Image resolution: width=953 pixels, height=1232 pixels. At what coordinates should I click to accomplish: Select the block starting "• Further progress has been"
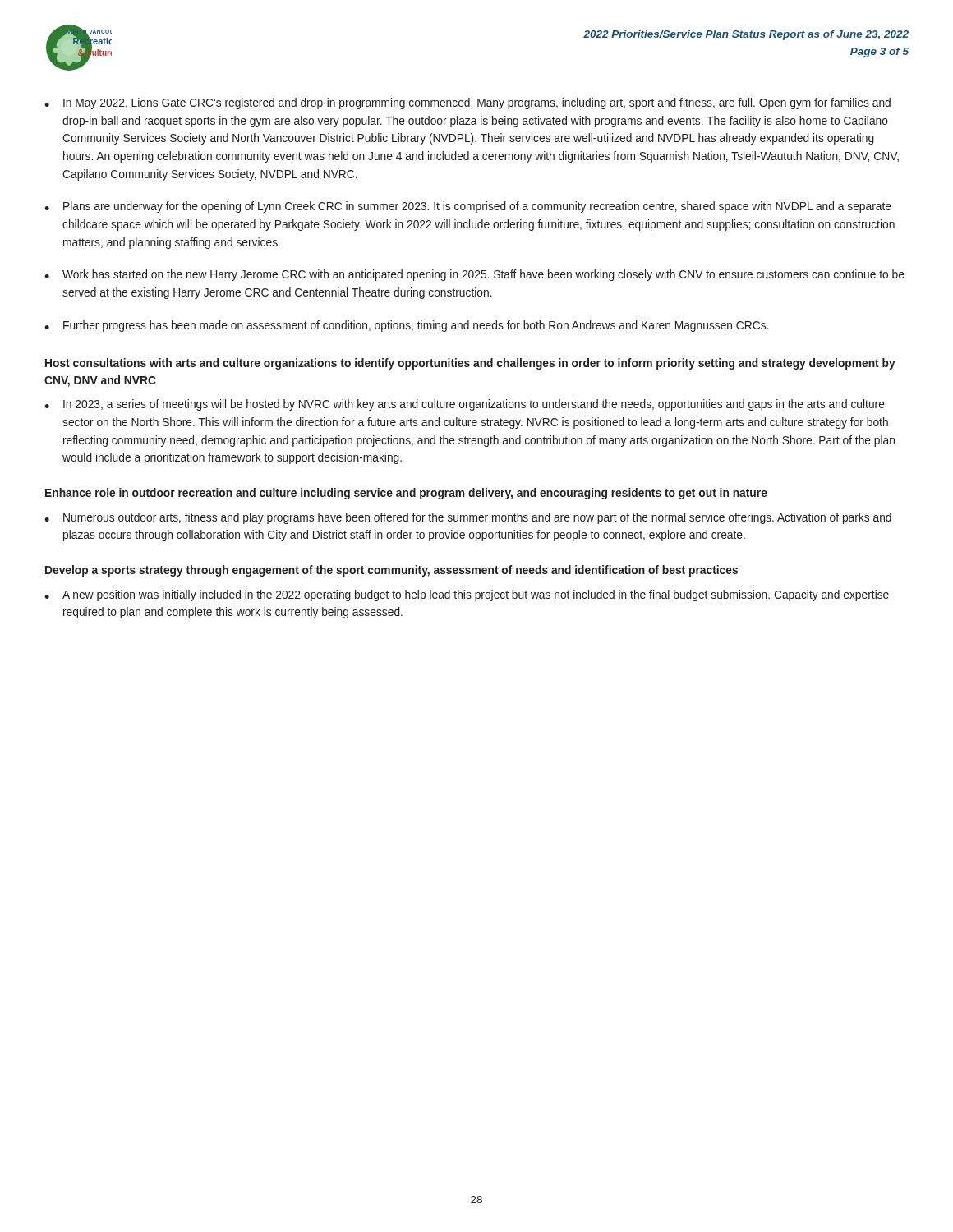point(476,327)
